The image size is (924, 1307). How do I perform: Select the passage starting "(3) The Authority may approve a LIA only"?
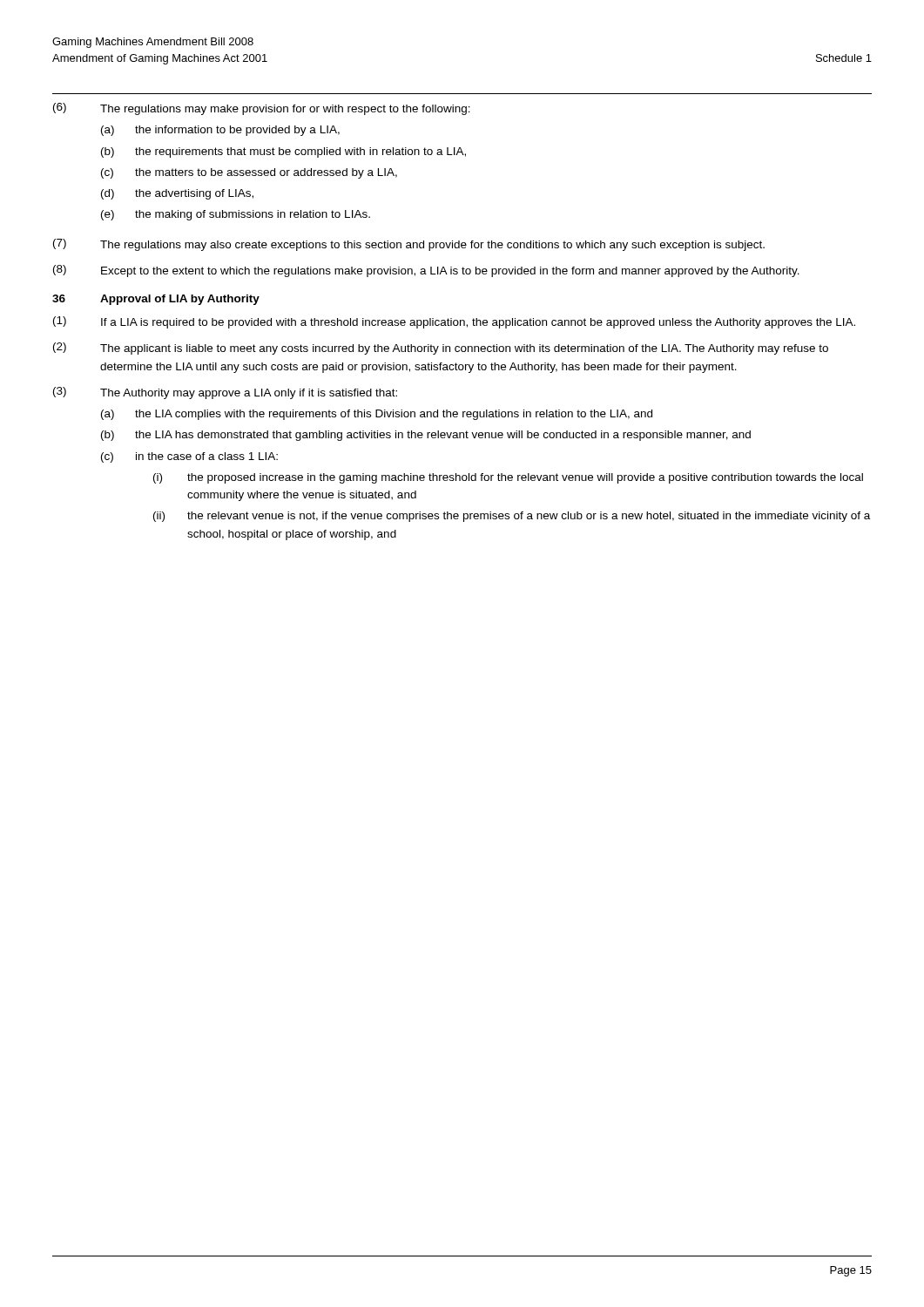pyautogui.click(x=462, y=467)
